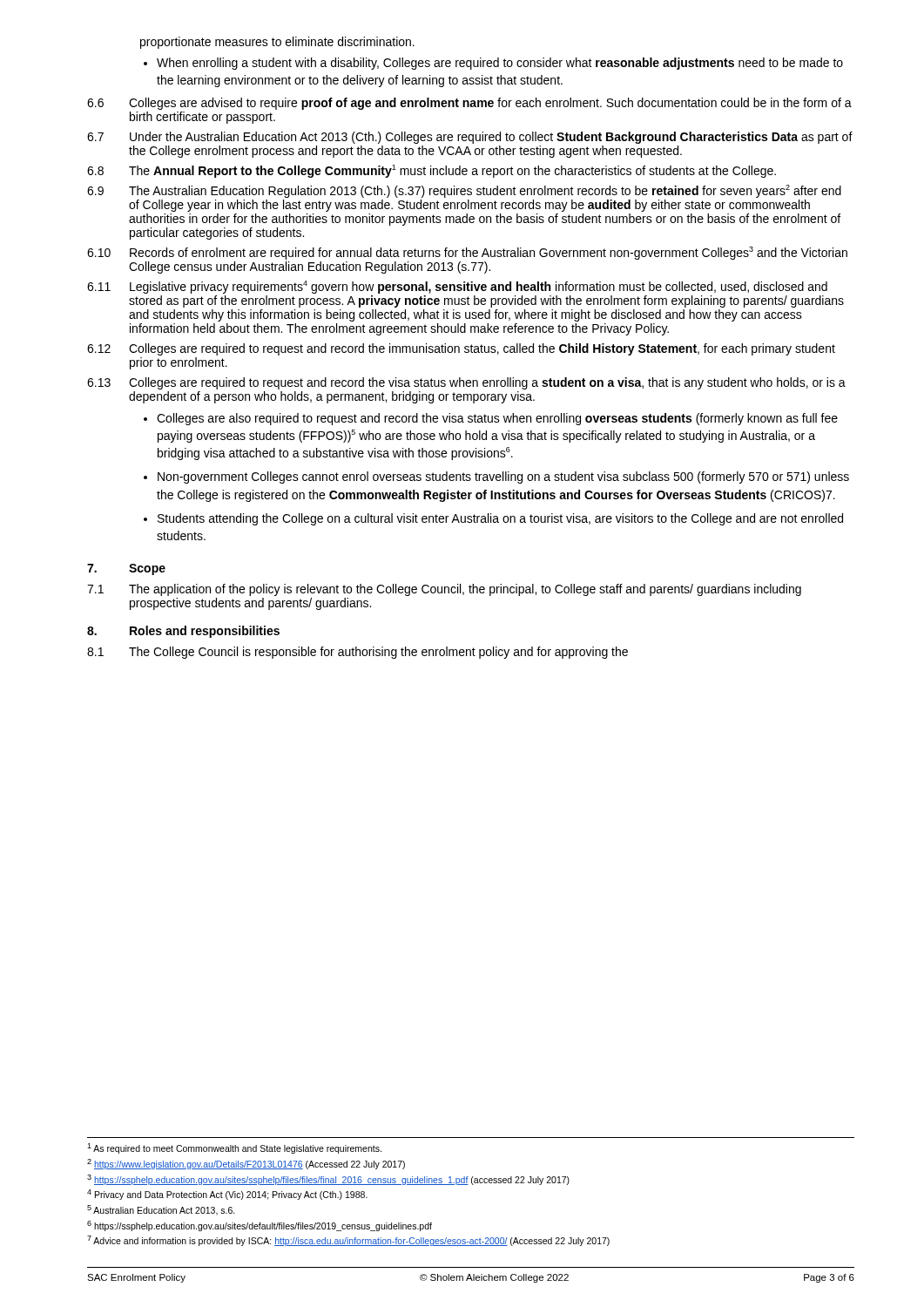The width and height of the screenshot is (924, 1307).
Task: Click on the element starting "11 Legislative privacy requirements4 govern"
Action: click(471, 307)
